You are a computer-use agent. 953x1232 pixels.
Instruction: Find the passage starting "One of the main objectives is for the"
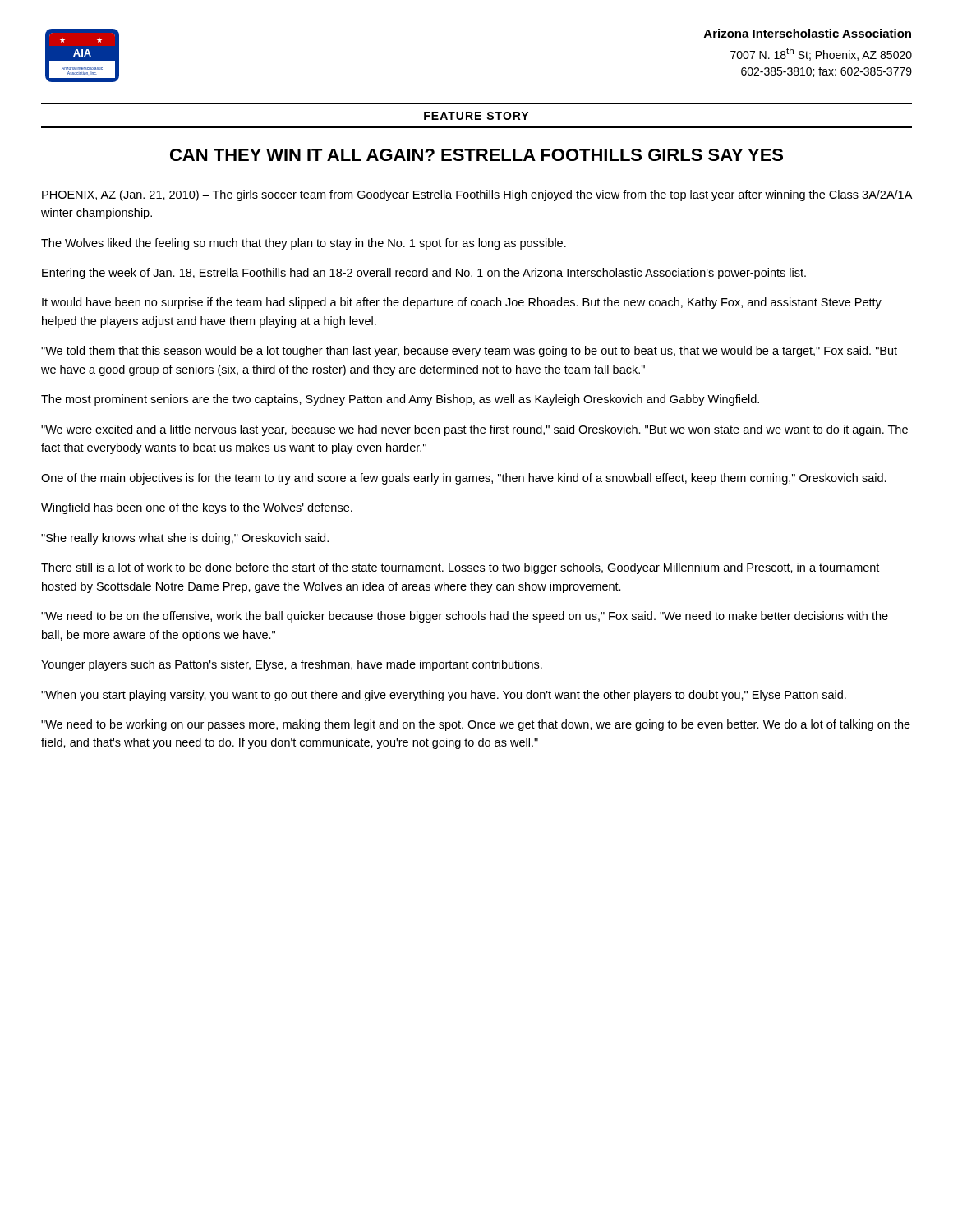(x=464, y=478)
